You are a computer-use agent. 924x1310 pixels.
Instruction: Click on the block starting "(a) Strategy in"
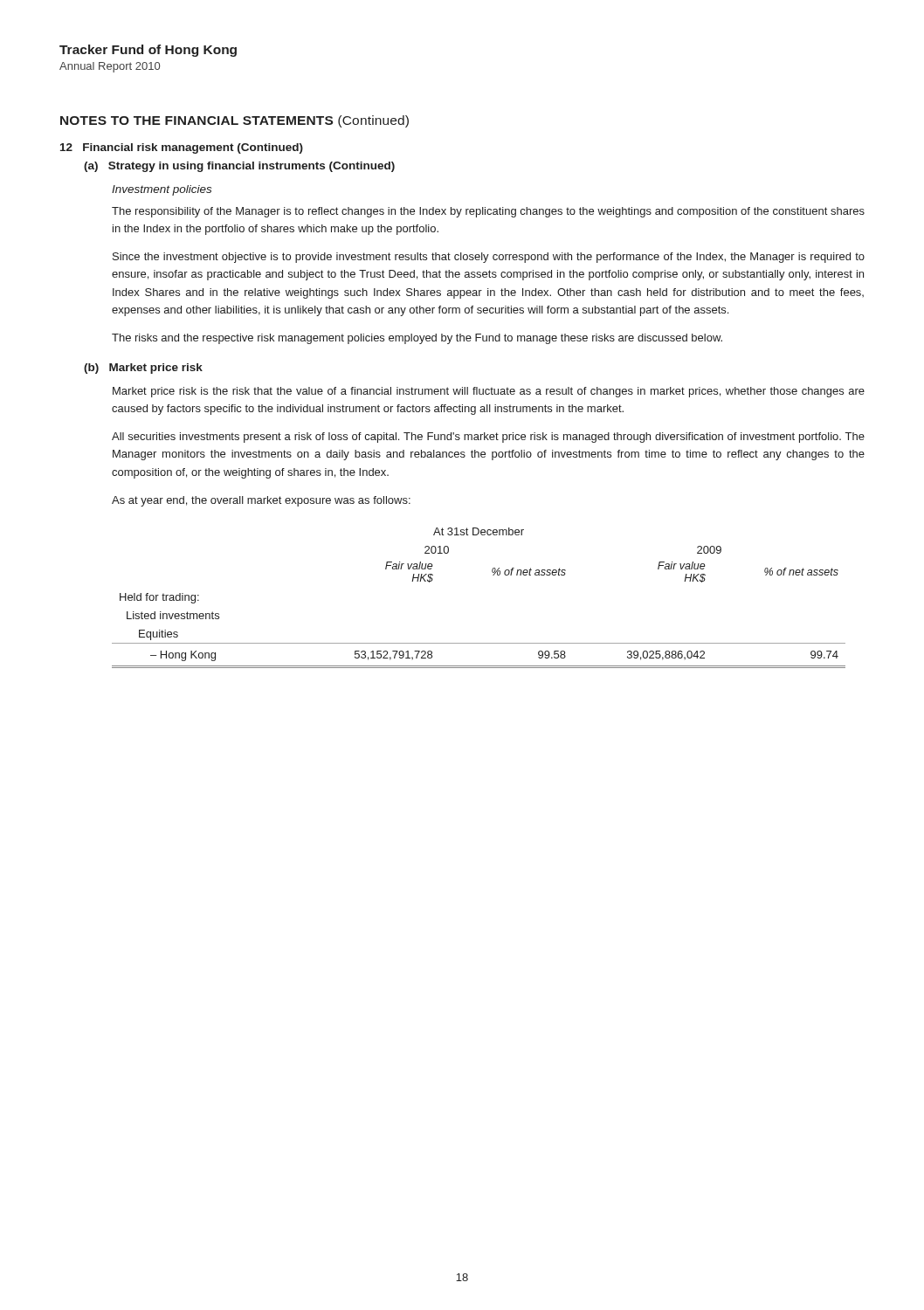[239, 165]
